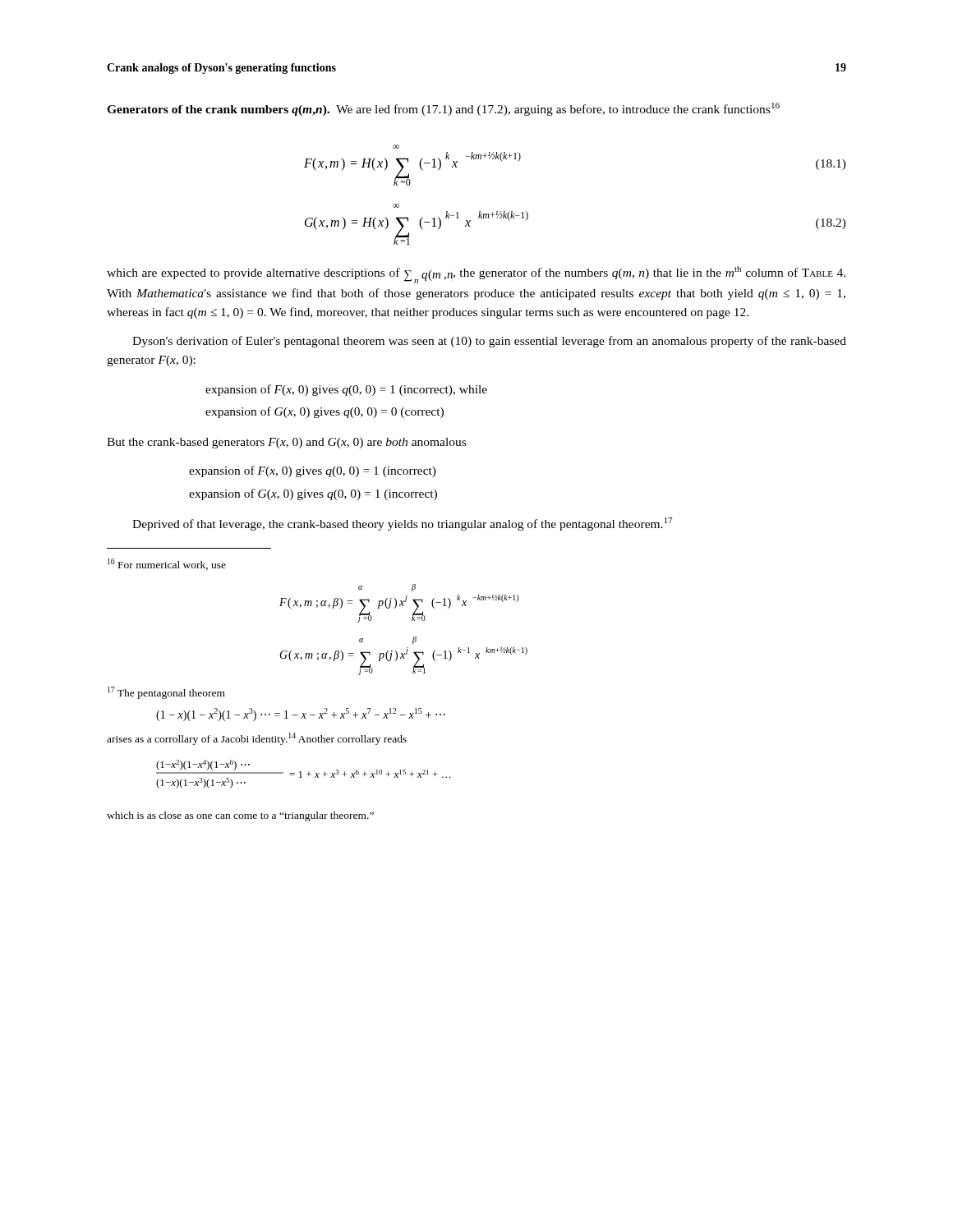Locate the text block with the text "which are expected to provide alternative"

pyautogui.click(x=476, y=291)
